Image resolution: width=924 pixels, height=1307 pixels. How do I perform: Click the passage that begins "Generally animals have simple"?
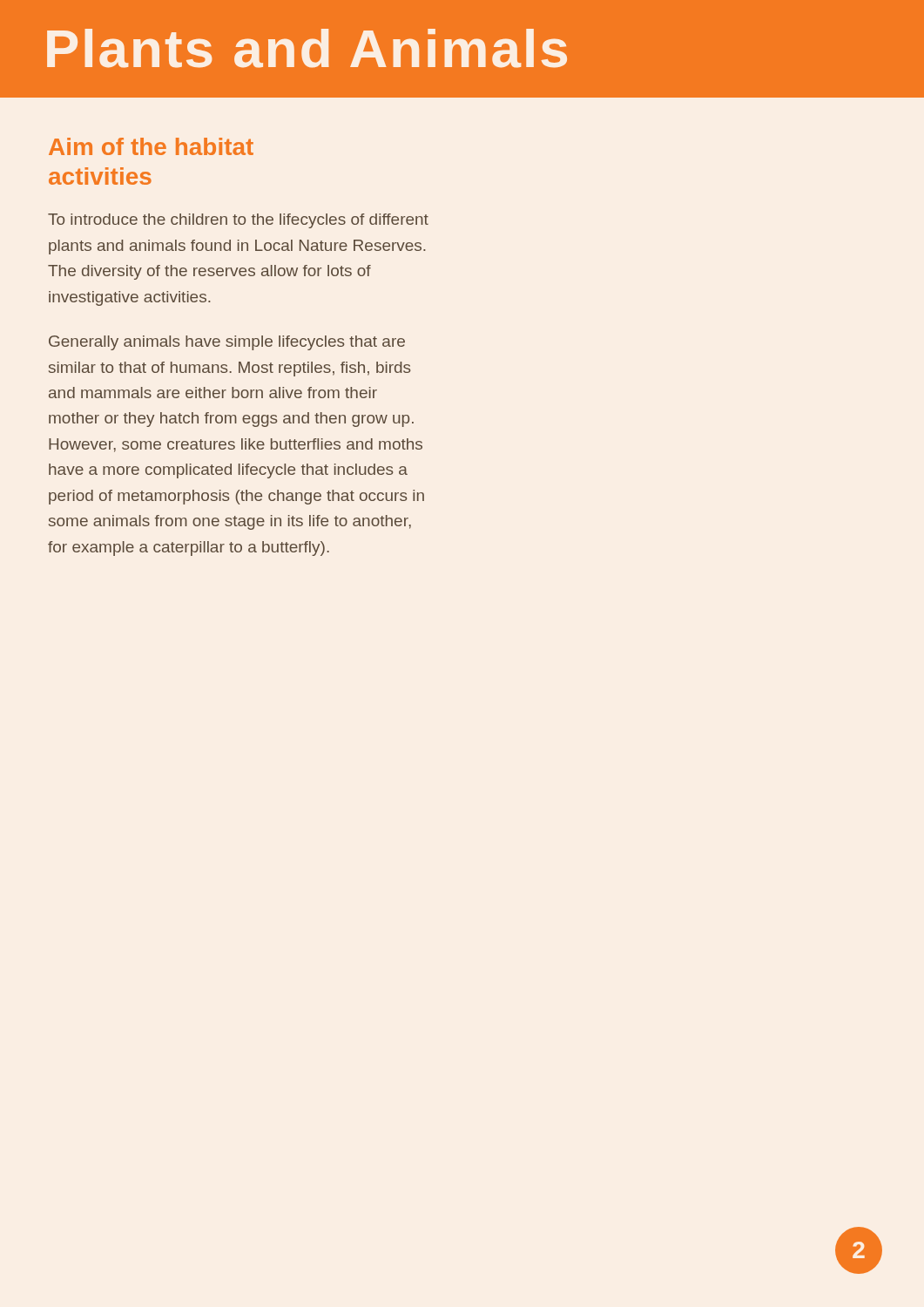coord(236,444)
